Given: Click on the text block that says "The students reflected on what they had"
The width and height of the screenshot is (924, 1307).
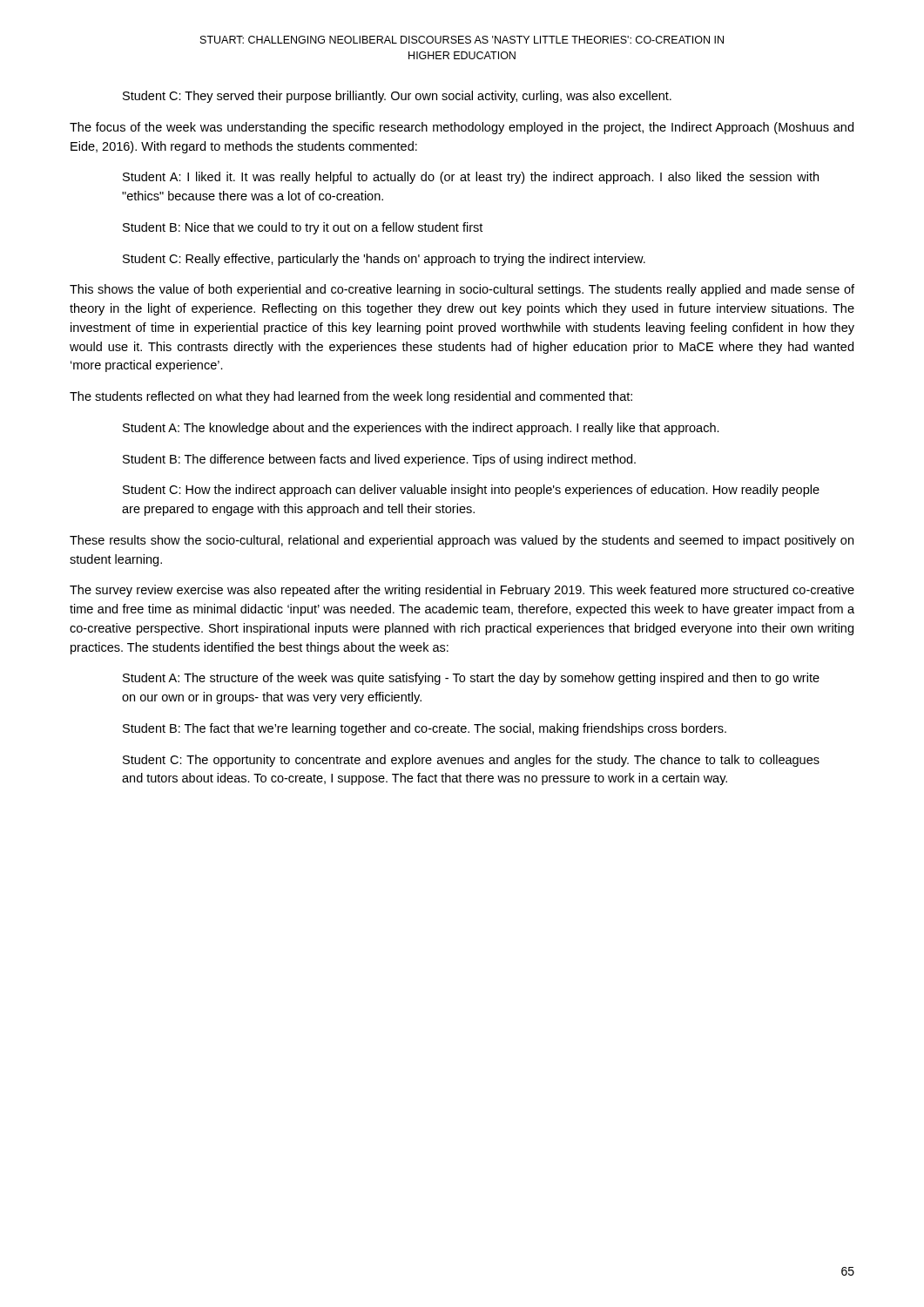Looking at the screenshot, I should point(351,396).
